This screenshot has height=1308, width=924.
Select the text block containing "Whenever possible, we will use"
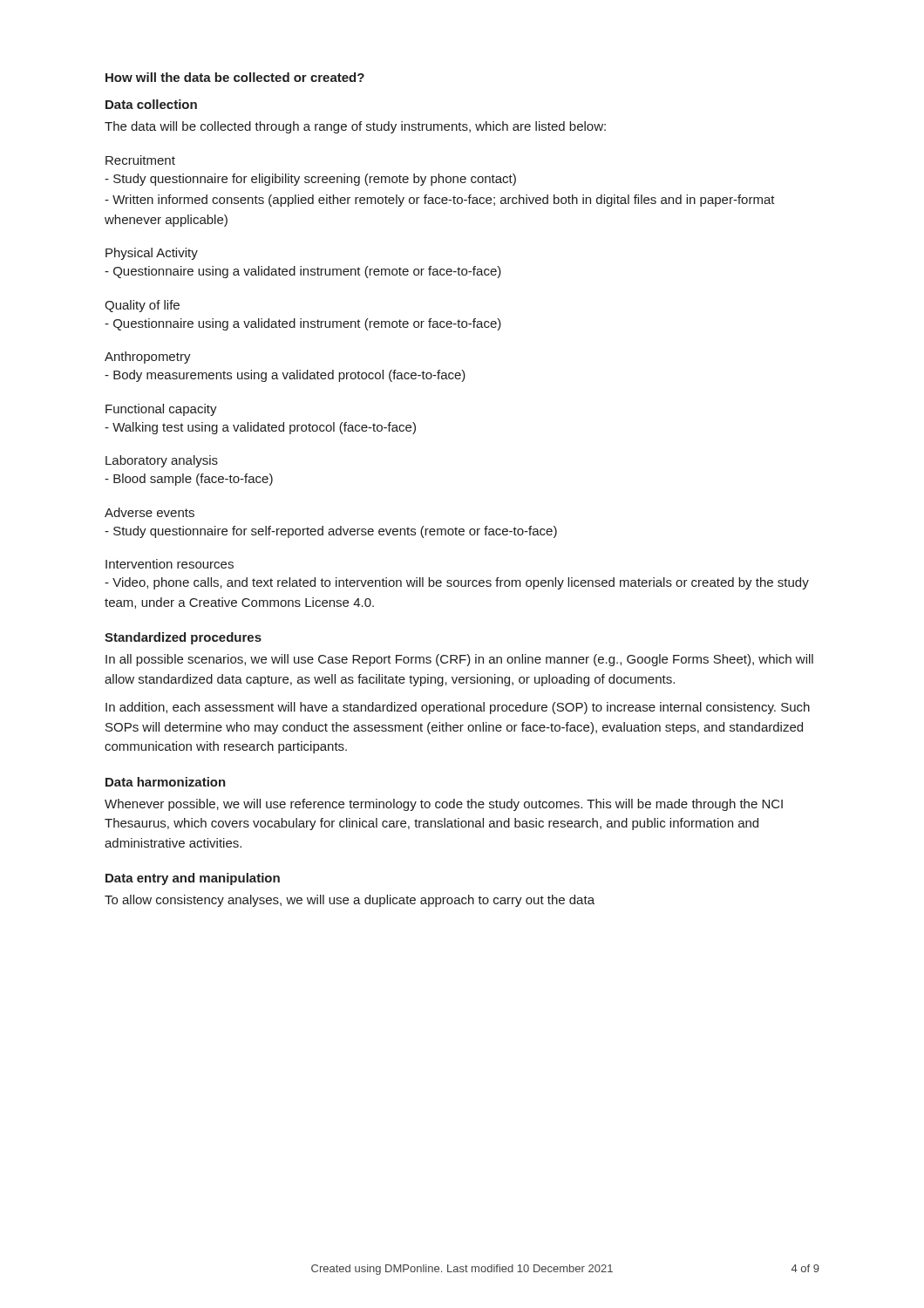tap(444, 823)
